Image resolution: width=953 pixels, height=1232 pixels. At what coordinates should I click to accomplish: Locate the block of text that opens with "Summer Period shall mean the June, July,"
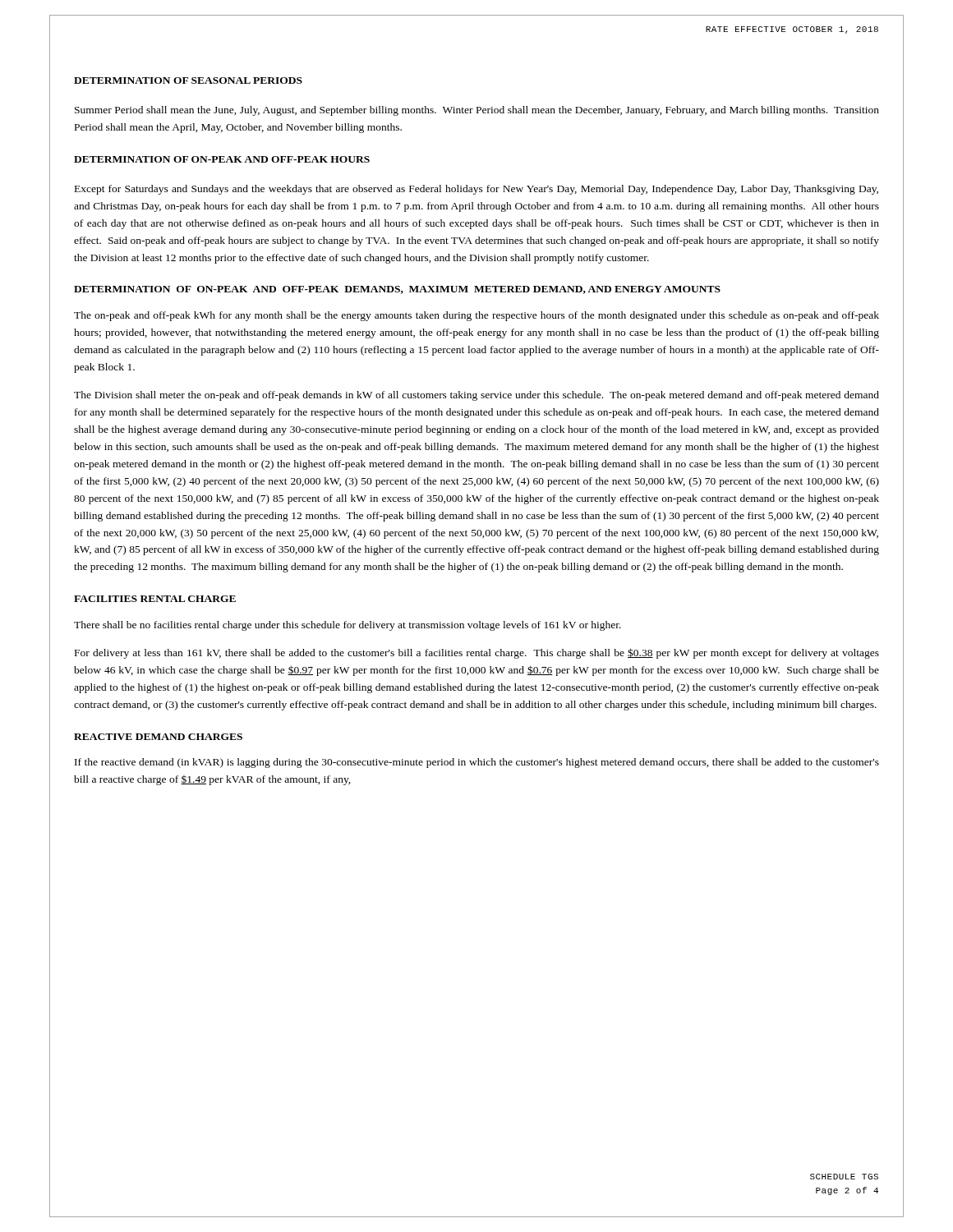coord(476,119)
